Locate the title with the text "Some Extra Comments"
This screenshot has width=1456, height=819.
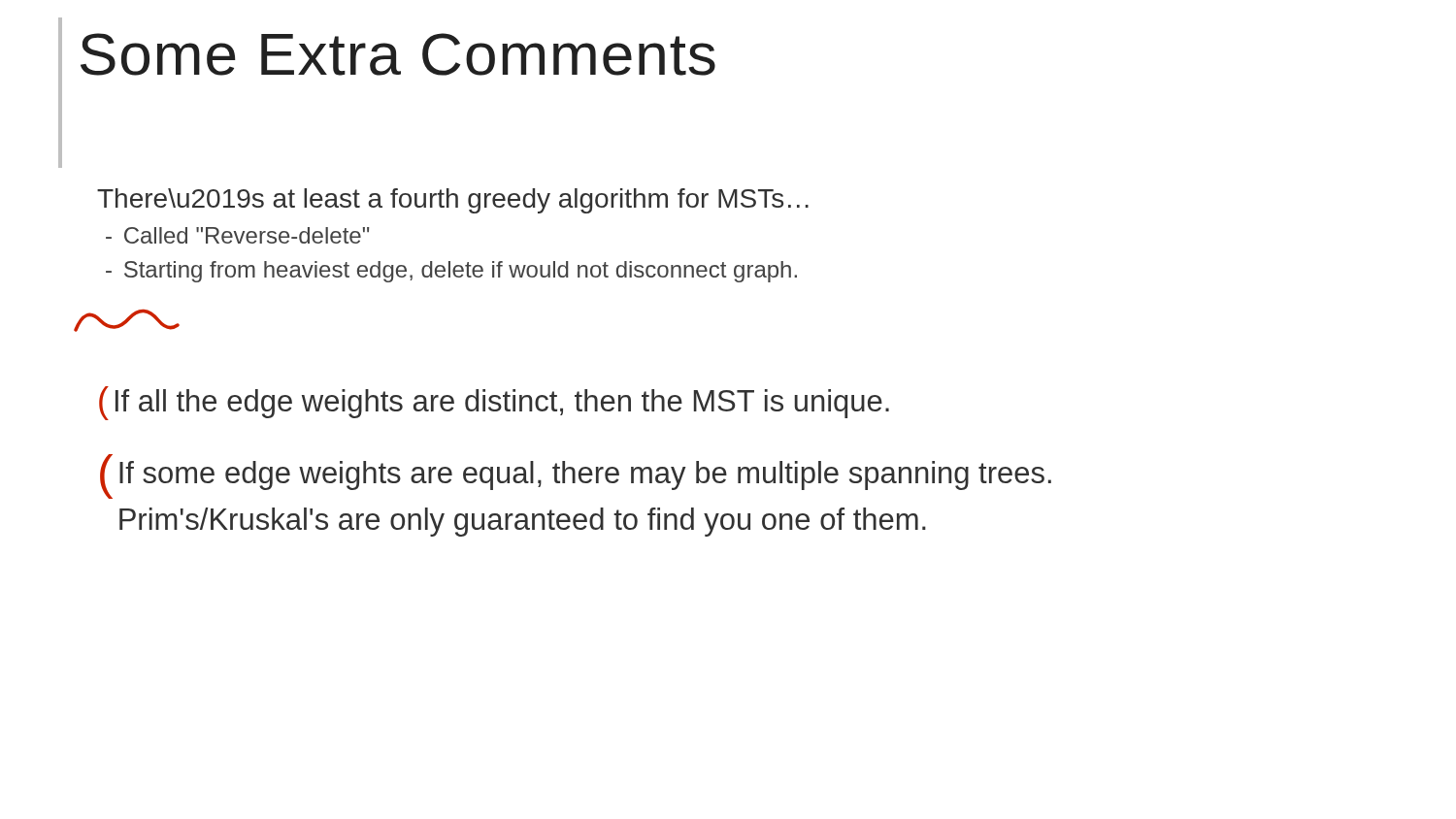[x=398, y=54]
